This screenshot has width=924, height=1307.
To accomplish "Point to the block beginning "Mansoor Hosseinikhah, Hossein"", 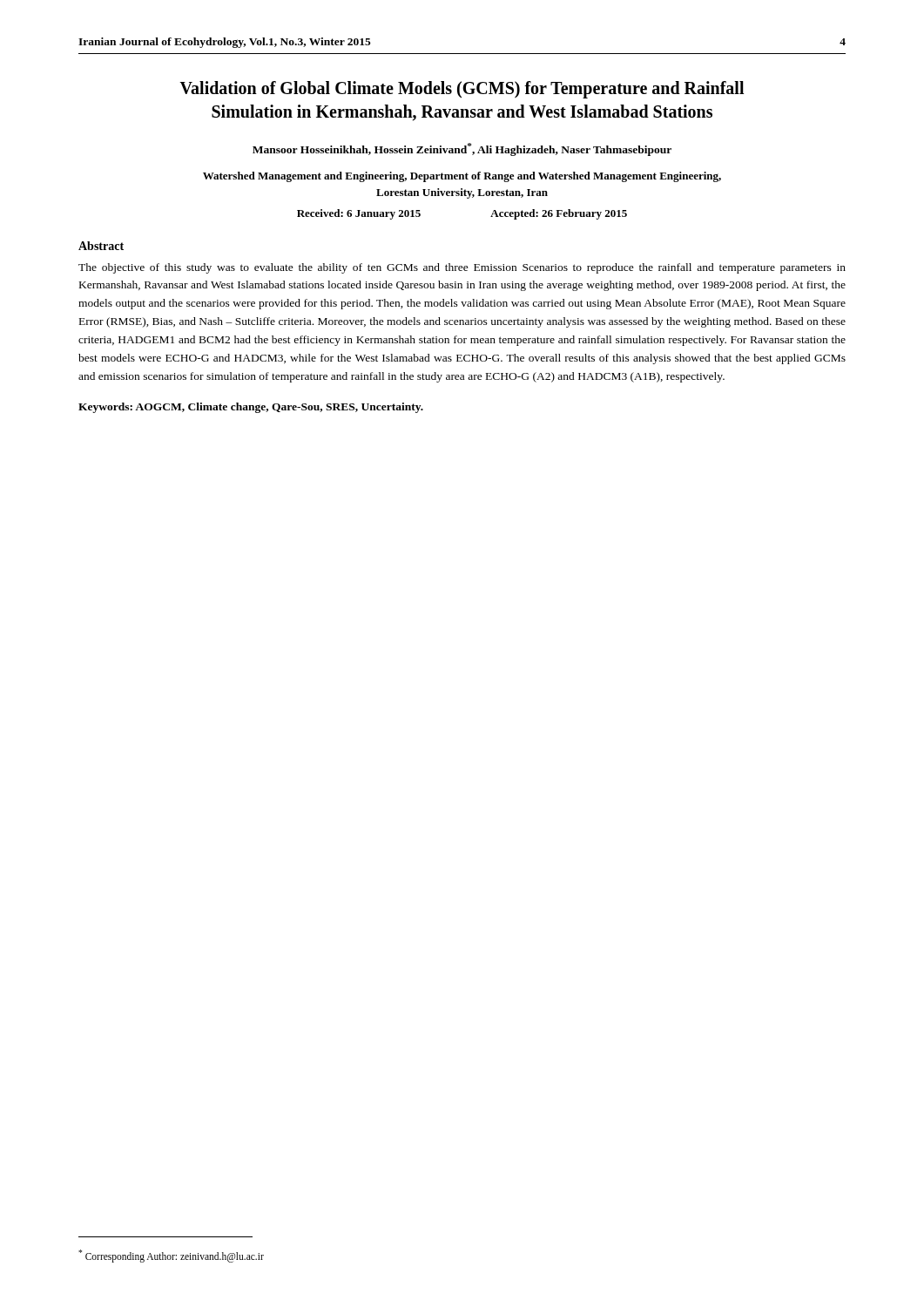I will pos(462,147).
